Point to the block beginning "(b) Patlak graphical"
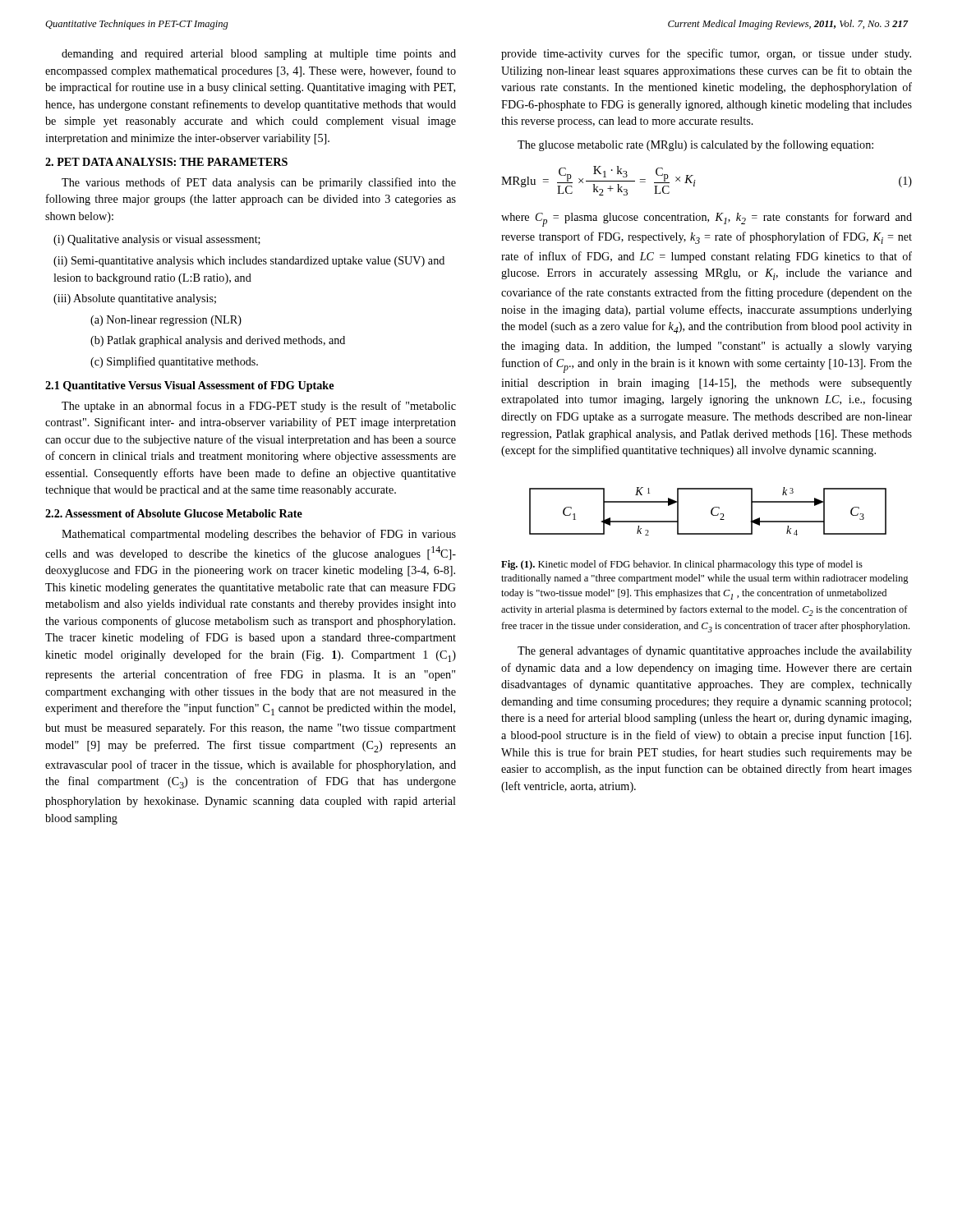Screen dimensions: 1232x953 point(218,340)
